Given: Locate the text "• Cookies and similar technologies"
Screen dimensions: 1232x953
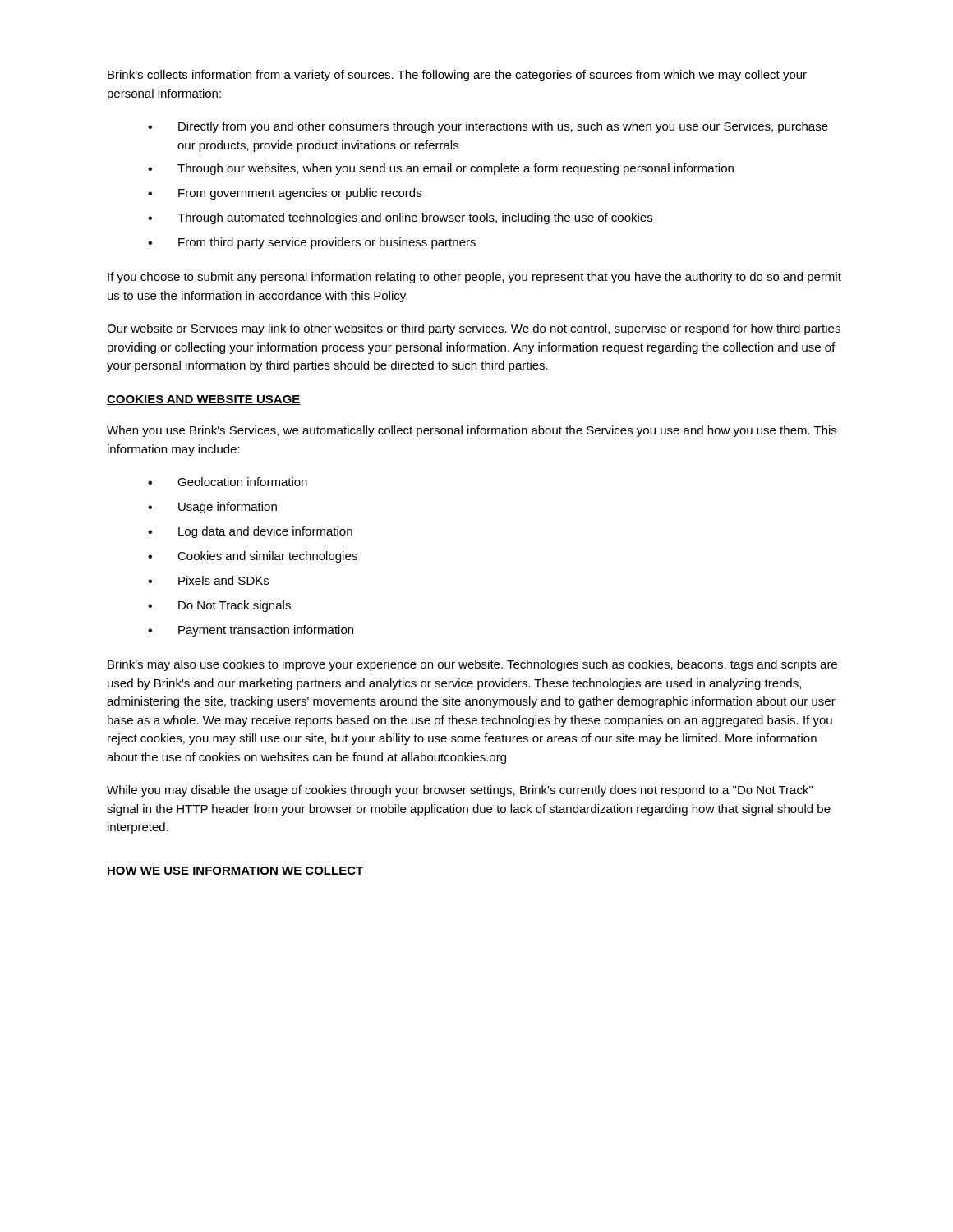Looking at the screenshot, I should point(253,557).
